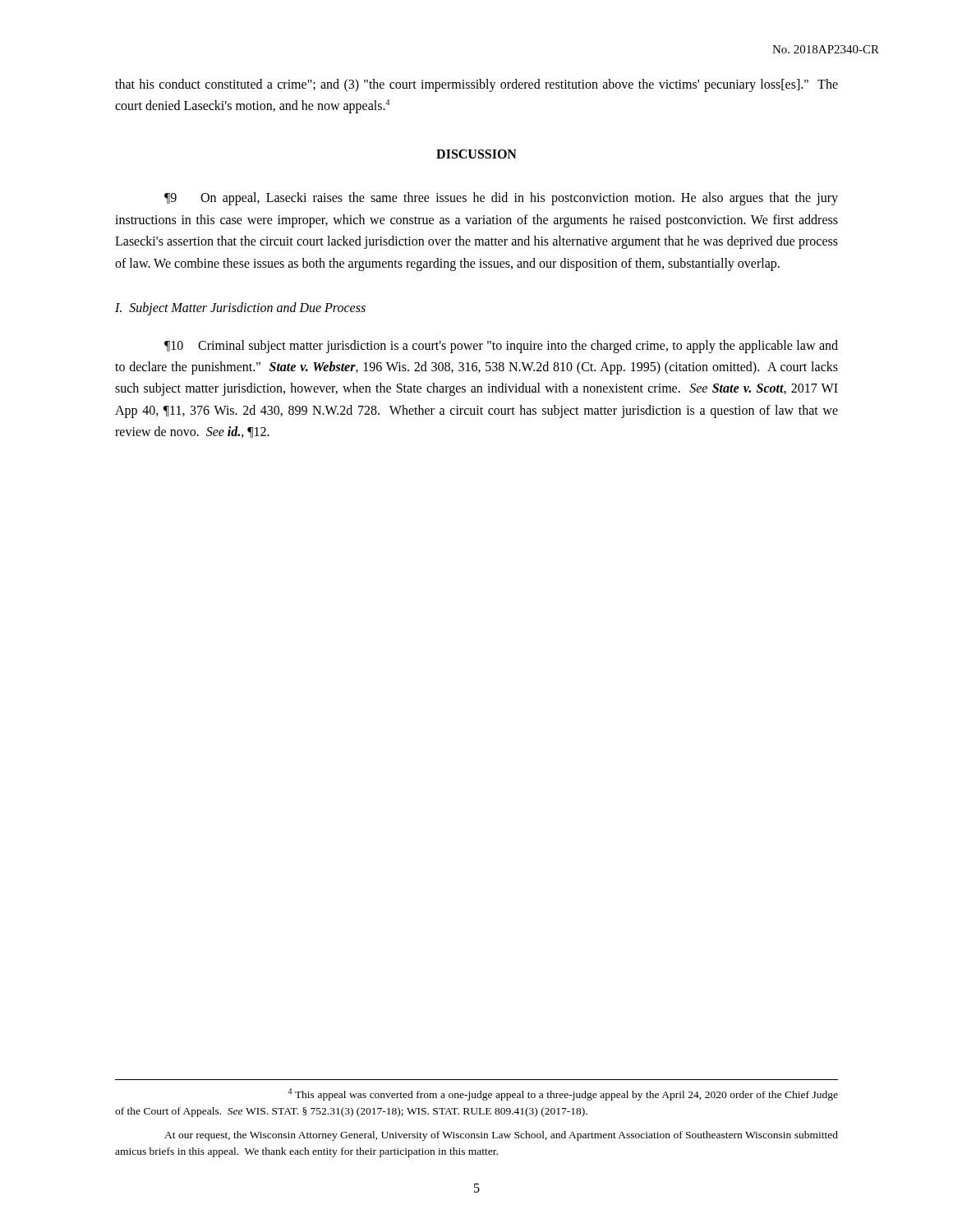Locate the footnote with the text "At our request, the Wisconsin Attorney General,"

(476, 1143)
